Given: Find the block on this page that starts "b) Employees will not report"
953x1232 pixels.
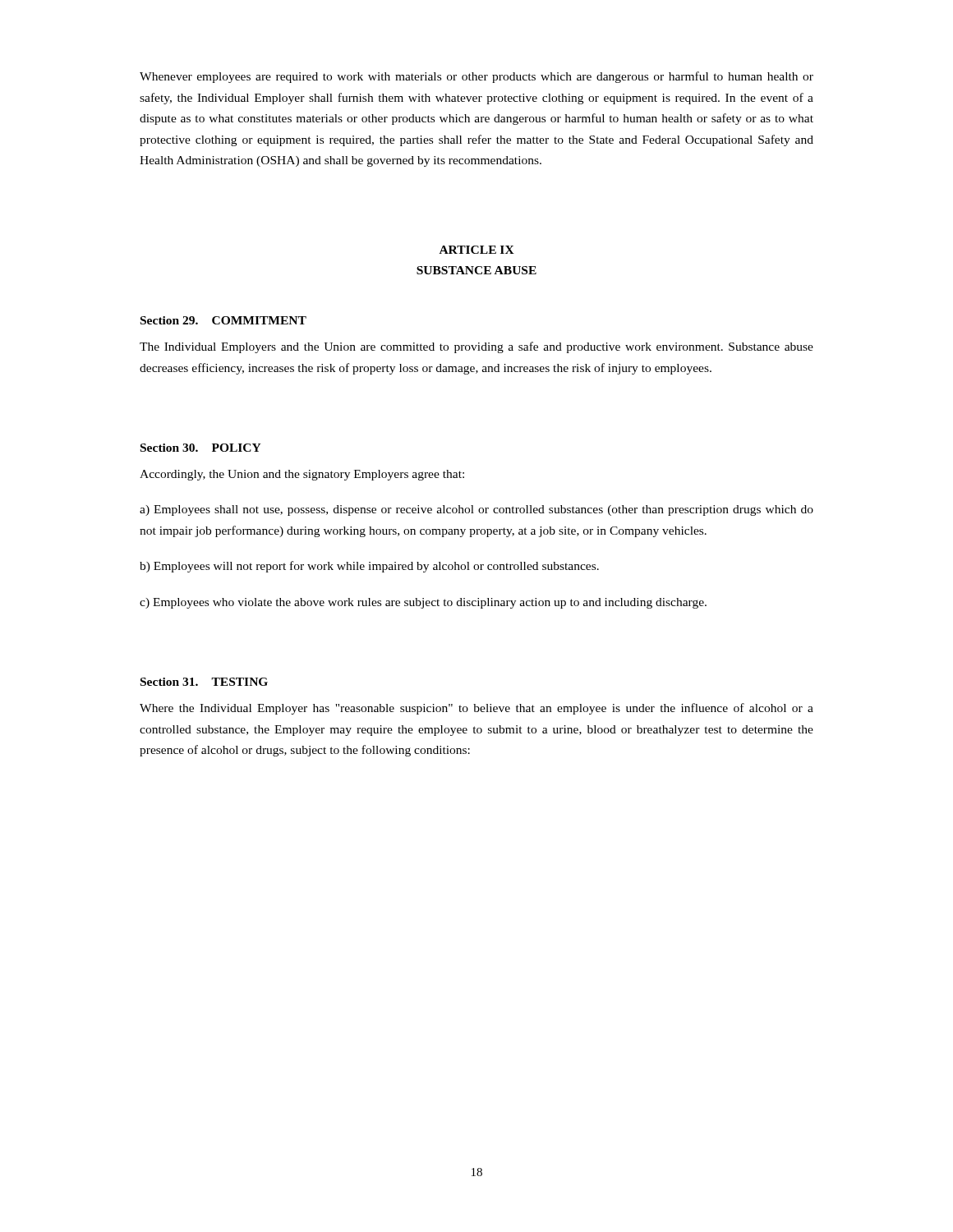Looking at the screenshot, I should coord(370,566).
